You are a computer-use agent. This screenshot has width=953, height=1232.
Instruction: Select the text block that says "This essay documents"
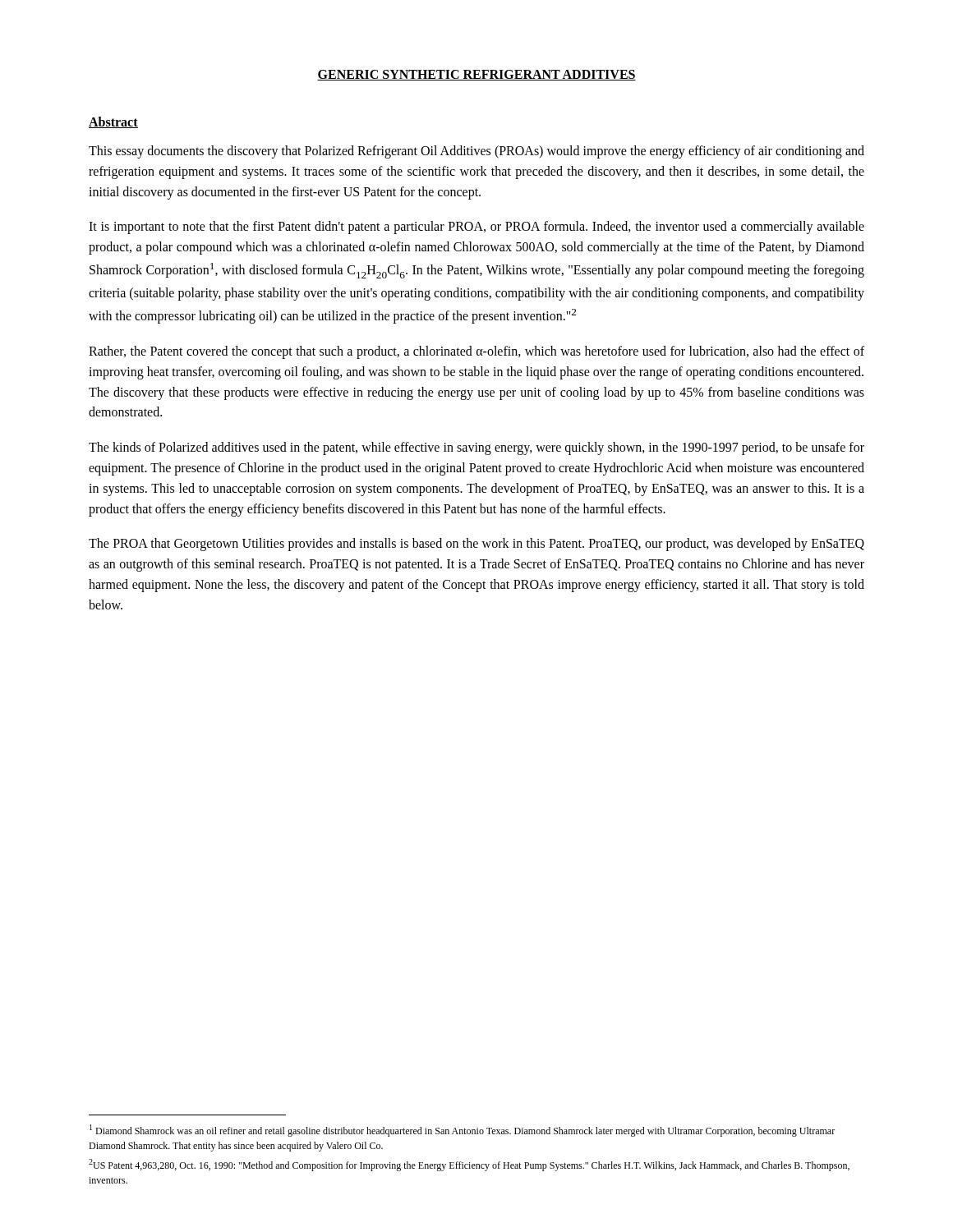click(x=476, y=171)
